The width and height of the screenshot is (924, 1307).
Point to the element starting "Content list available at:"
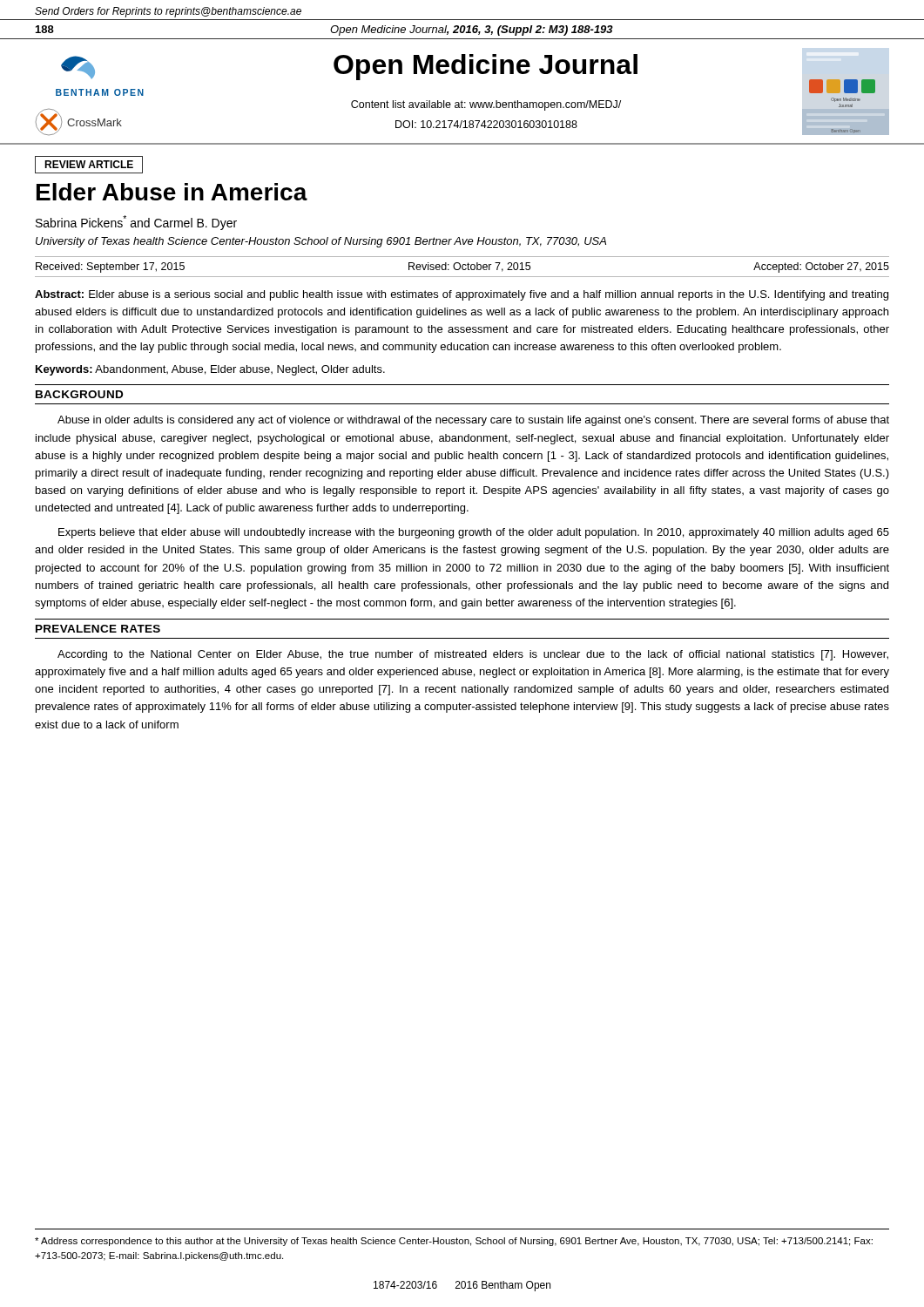click(x=486, y=115)
